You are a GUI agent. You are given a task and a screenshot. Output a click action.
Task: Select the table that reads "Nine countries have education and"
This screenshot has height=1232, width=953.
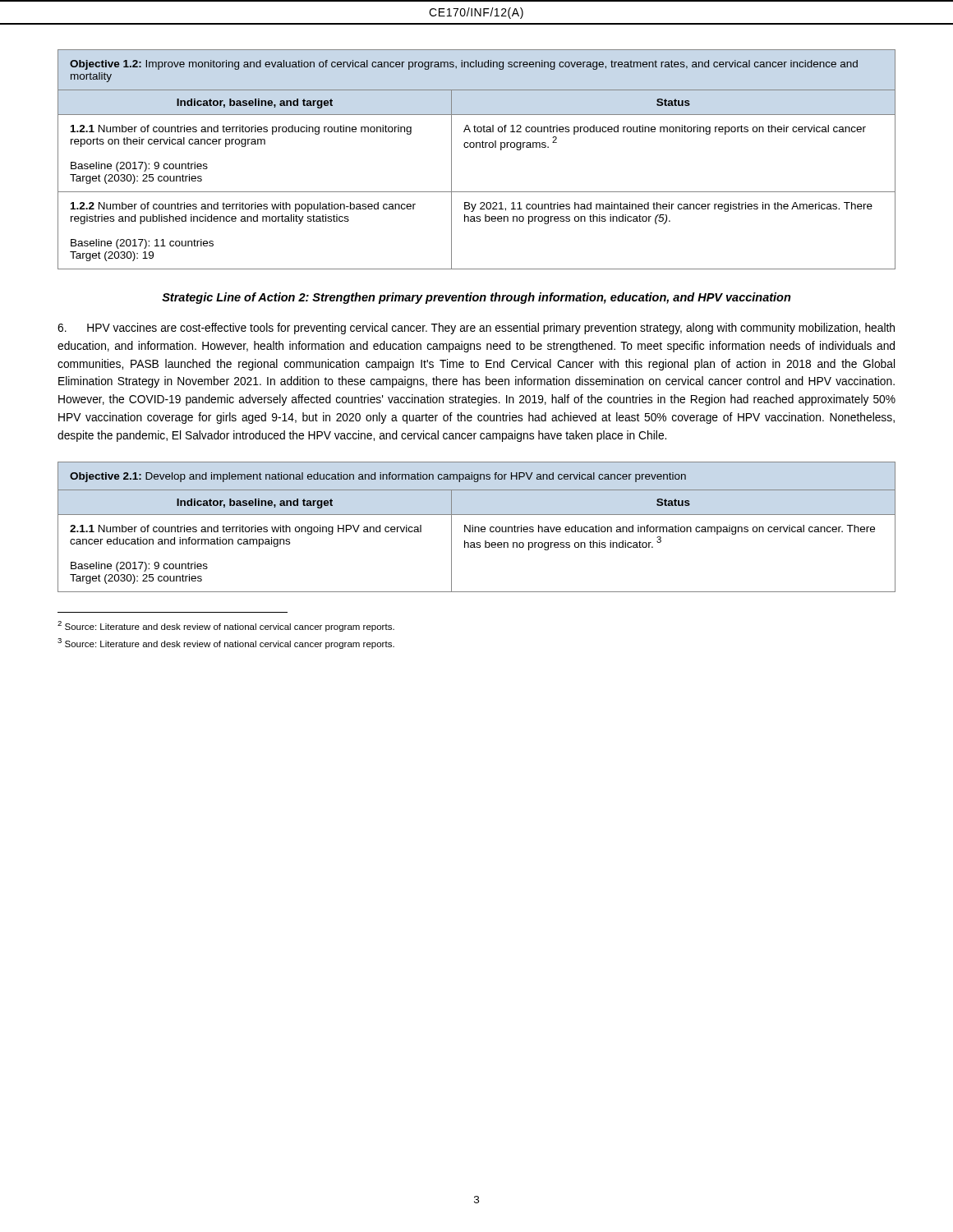[476, 527]
